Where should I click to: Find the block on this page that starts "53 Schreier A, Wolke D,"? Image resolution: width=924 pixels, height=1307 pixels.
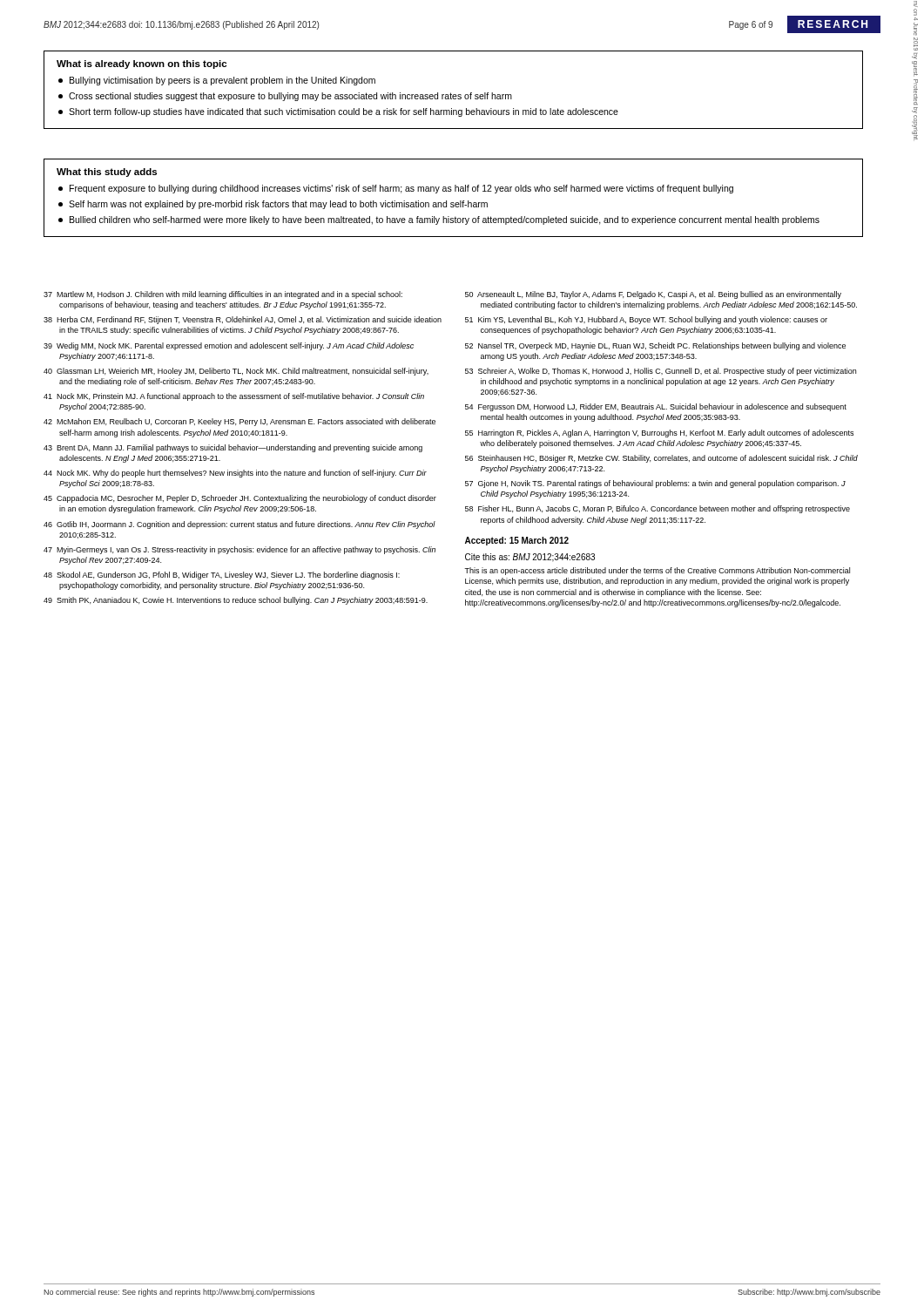tap(661, 382)
